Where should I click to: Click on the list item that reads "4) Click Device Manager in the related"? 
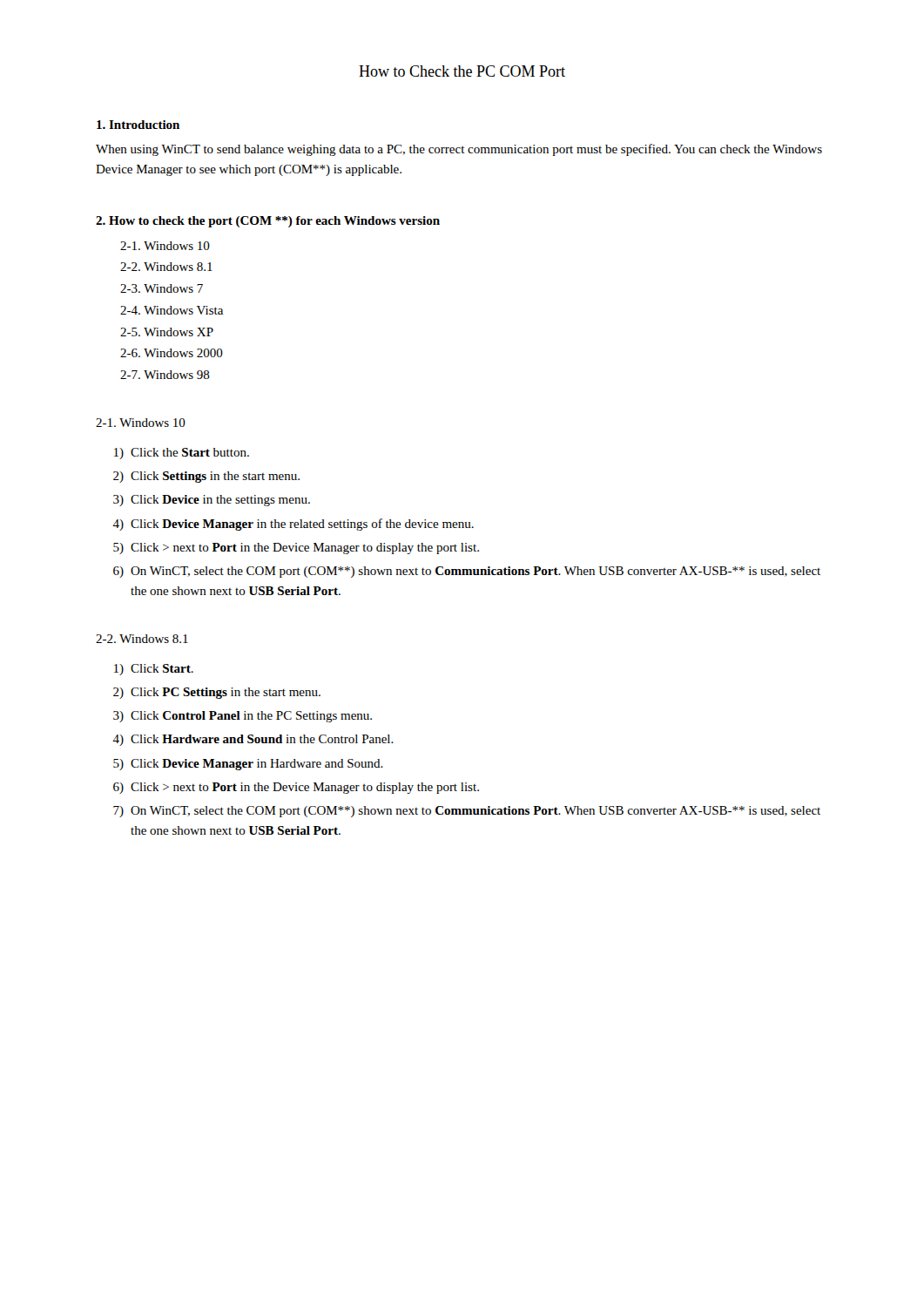462,524
